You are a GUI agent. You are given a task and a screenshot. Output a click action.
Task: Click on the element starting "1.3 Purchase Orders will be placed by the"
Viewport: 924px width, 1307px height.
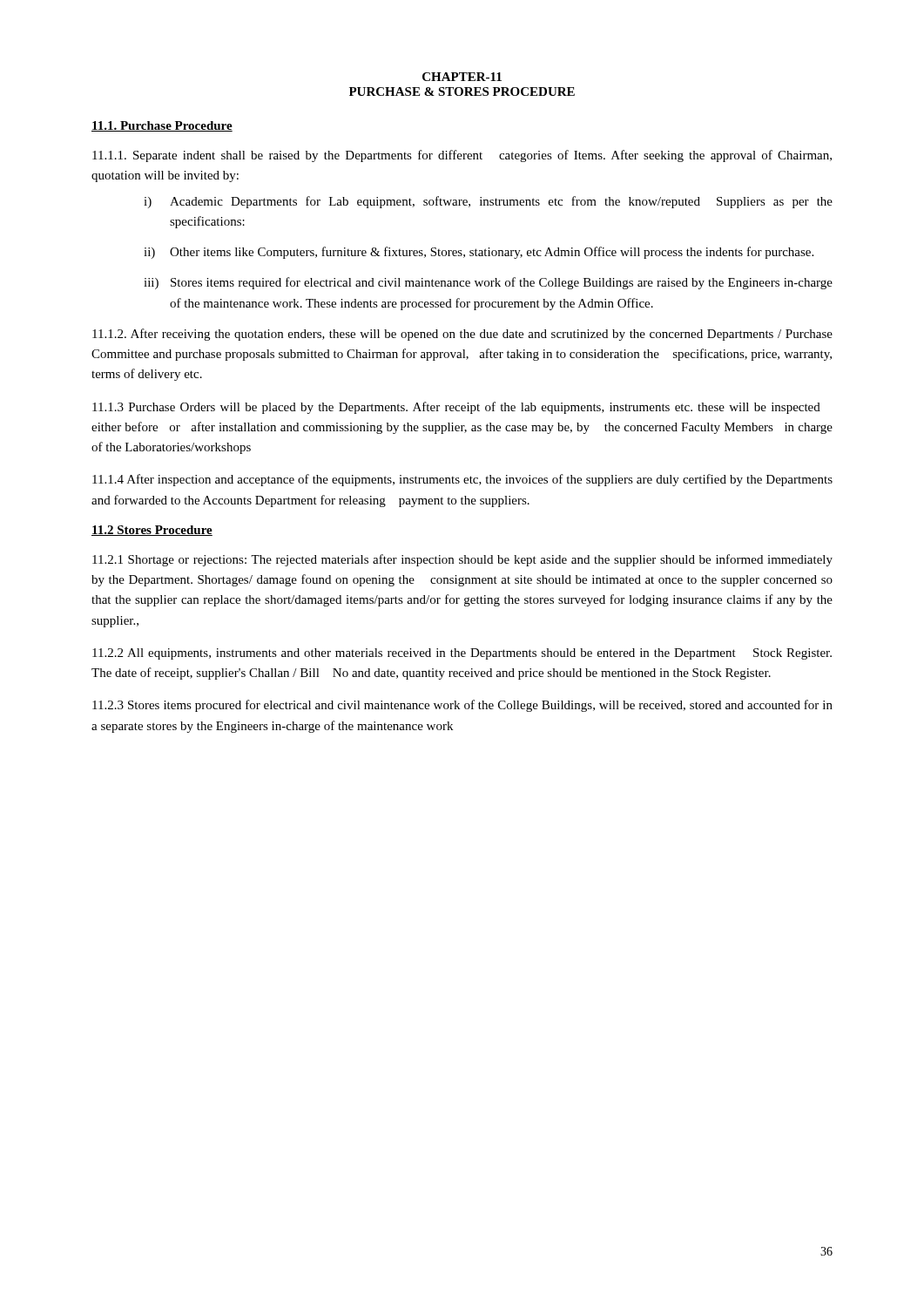click(x=462, y=427)
